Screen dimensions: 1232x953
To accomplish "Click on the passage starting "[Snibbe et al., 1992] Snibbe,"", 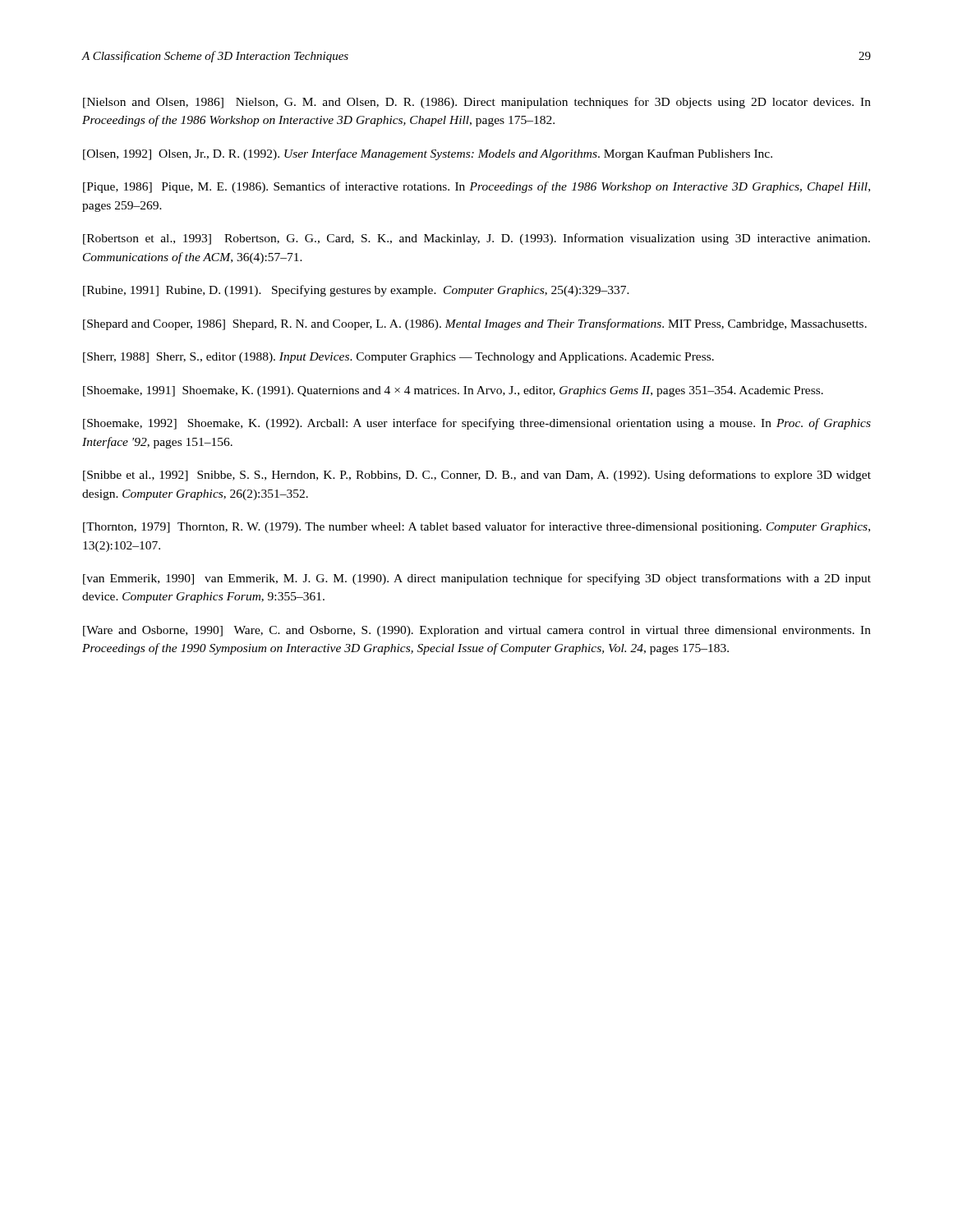I will coord(476,484).
